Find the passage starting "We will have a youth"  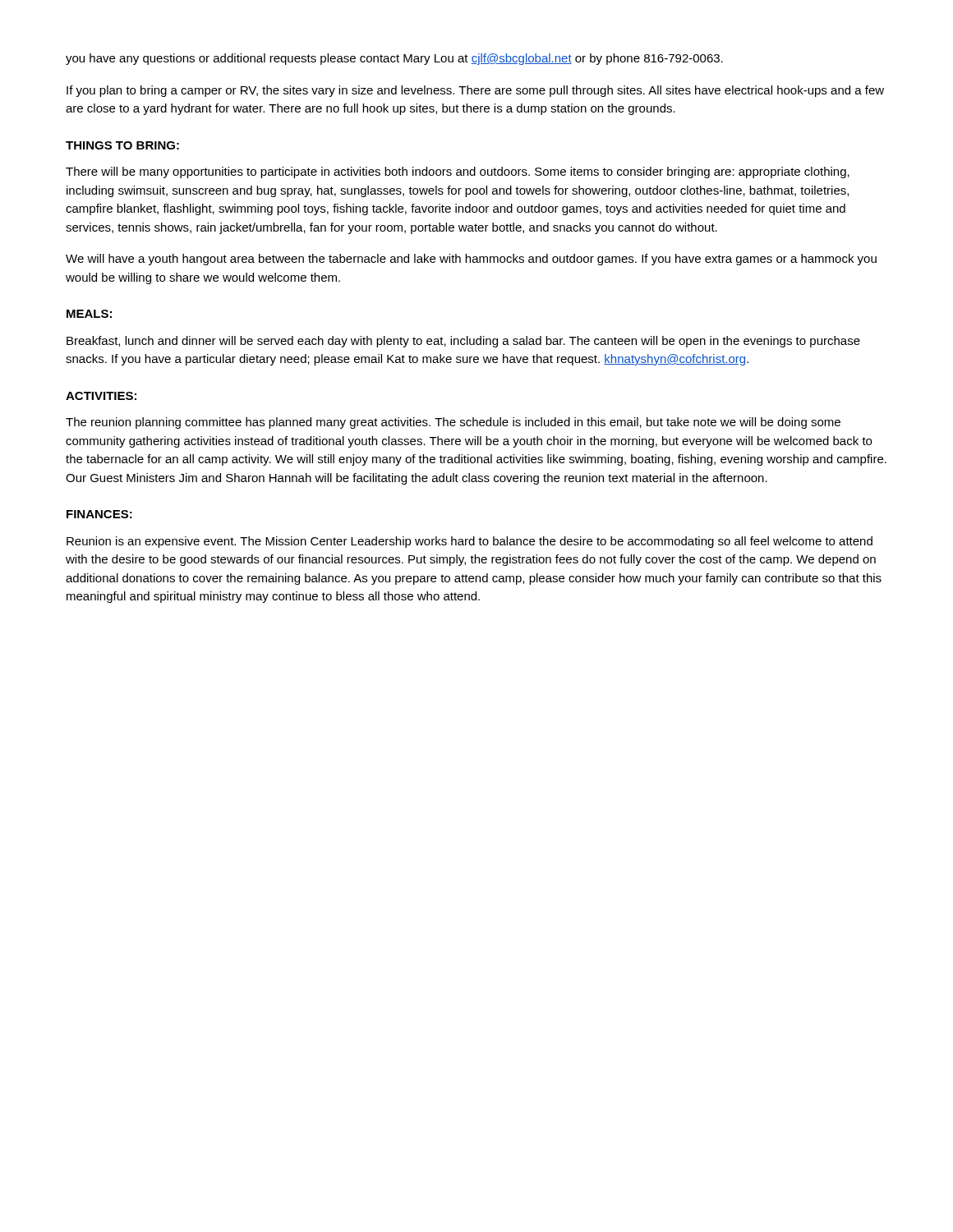point(471,268)
